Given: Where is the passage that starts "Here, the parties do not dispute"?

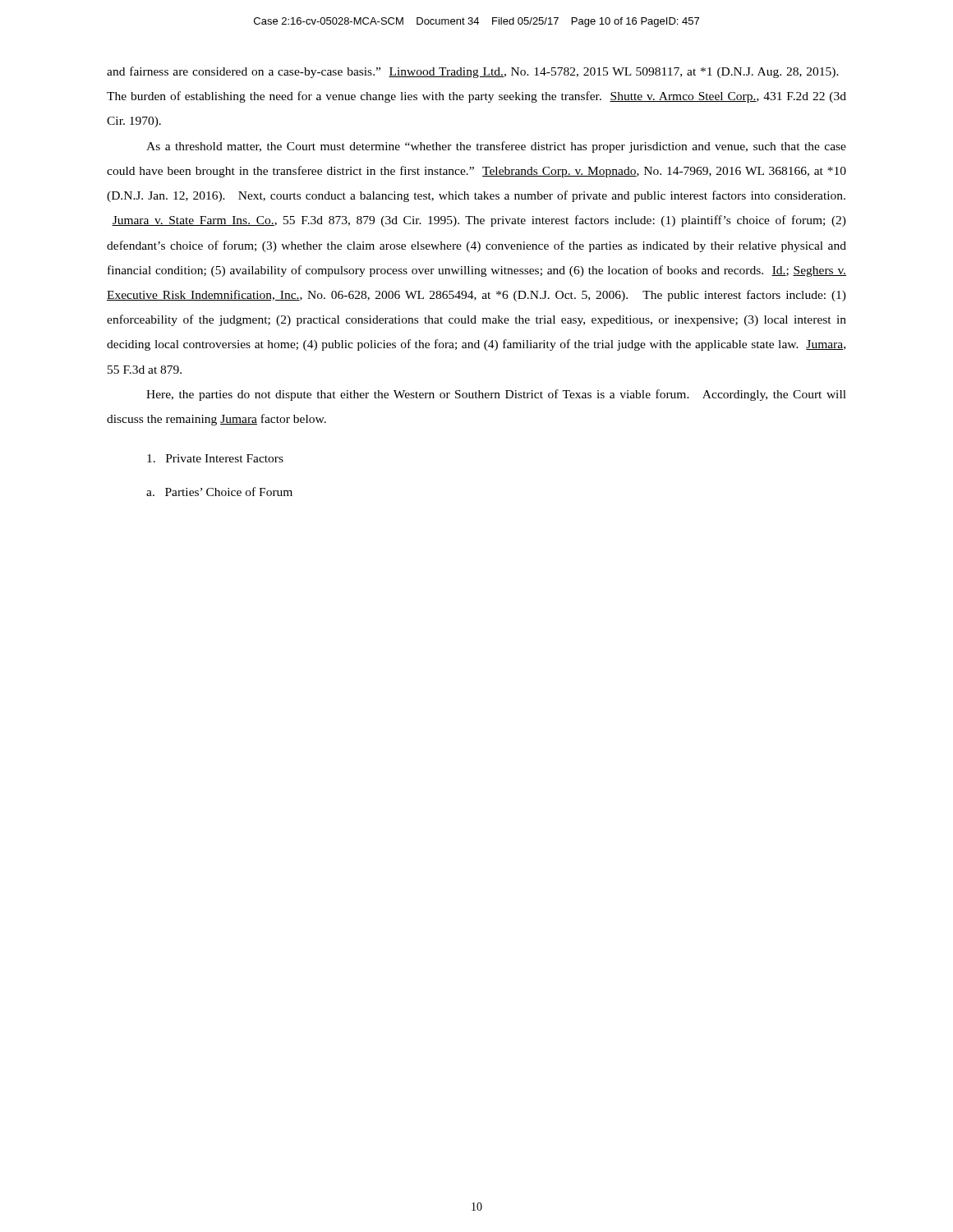Looking at the screenshot, I should 476,406.
